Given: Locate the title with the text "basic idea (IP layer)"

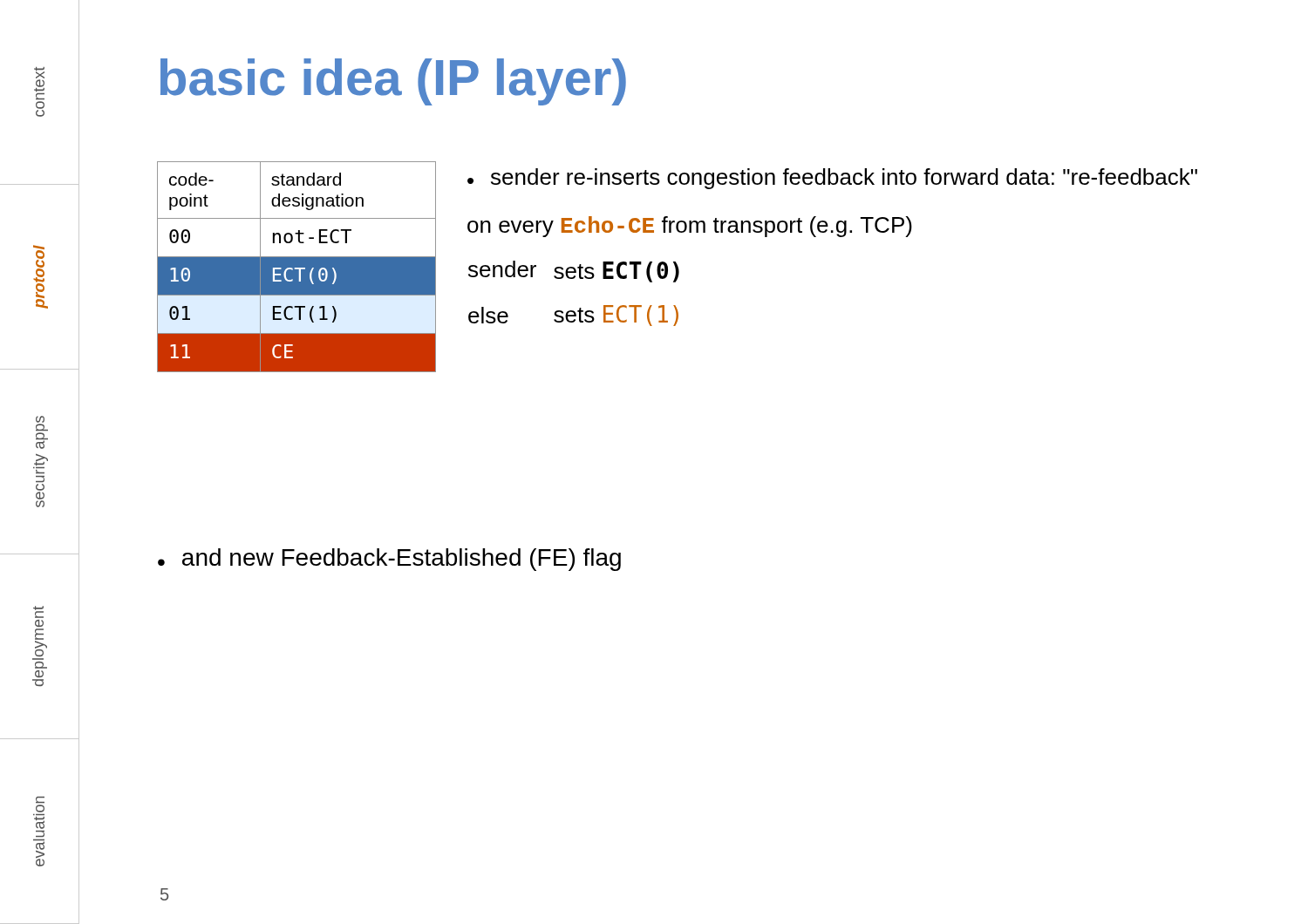Looking at the screenshot, I should [x=393, y=77].
